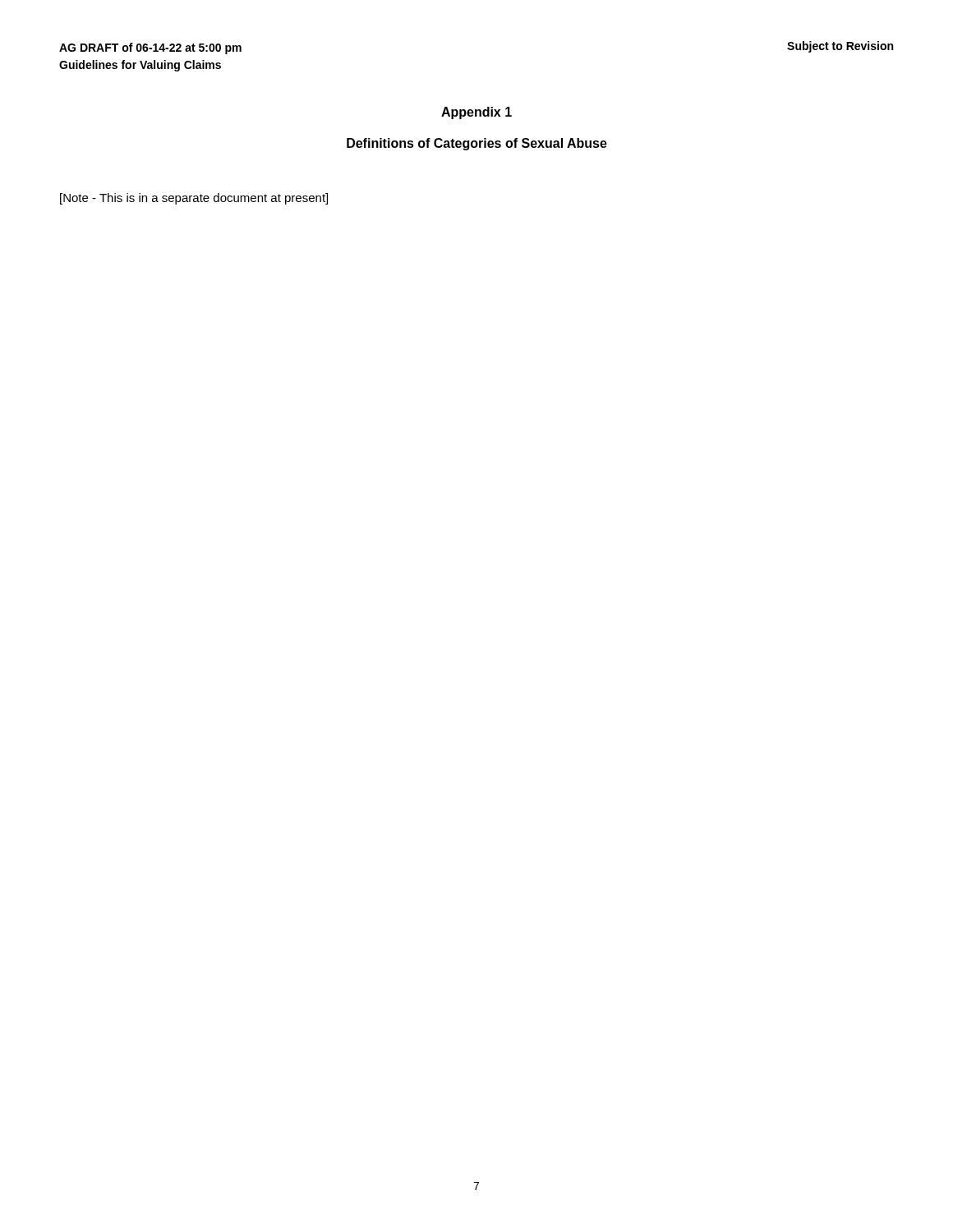Click on the title that says "Appendix 1"
This screenshot has width=953, height=1232.
tap(476, 112)
